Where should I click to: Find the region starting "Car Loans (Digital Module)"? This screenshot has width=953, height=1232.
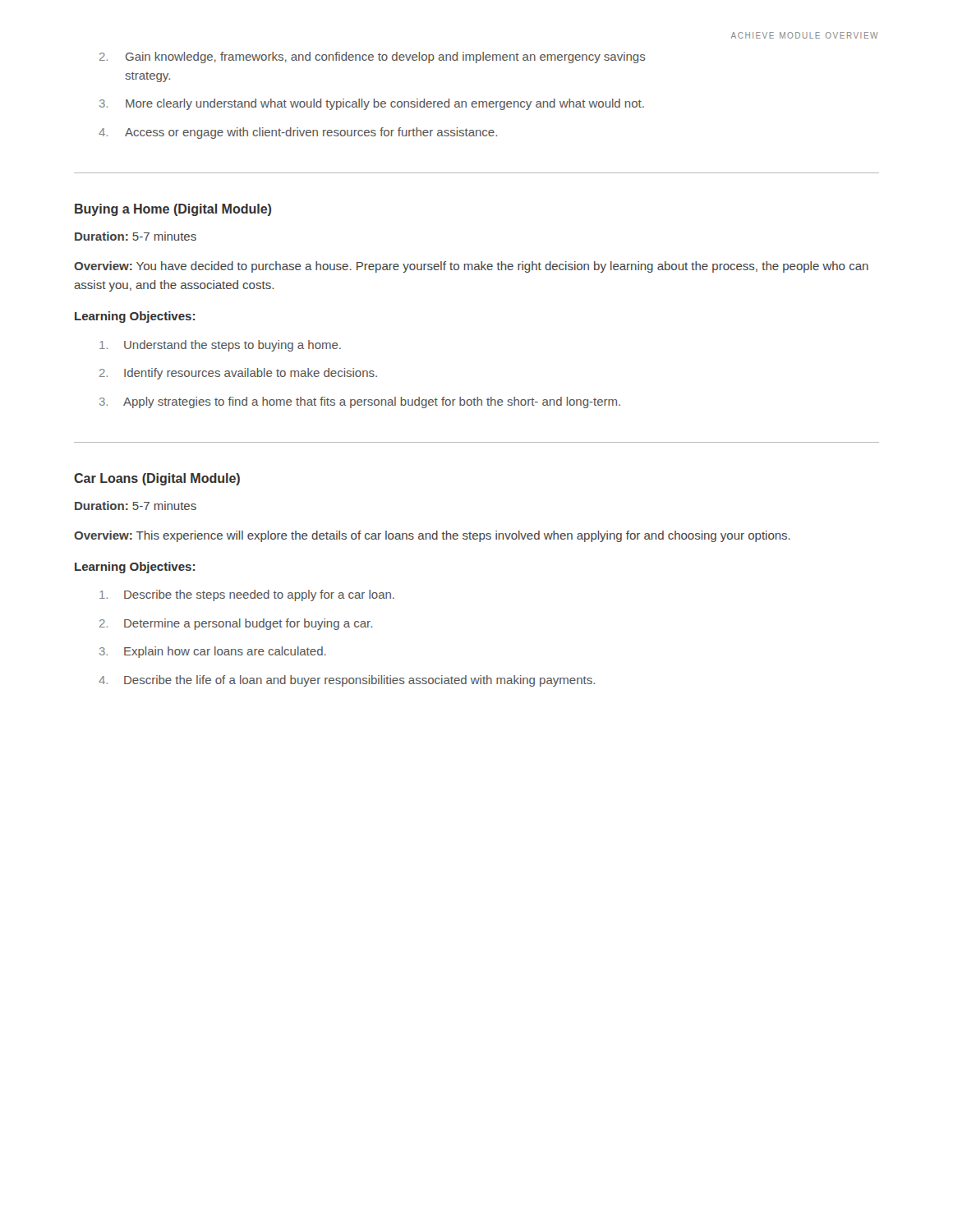pyautogui.click(x=157, y=478)
